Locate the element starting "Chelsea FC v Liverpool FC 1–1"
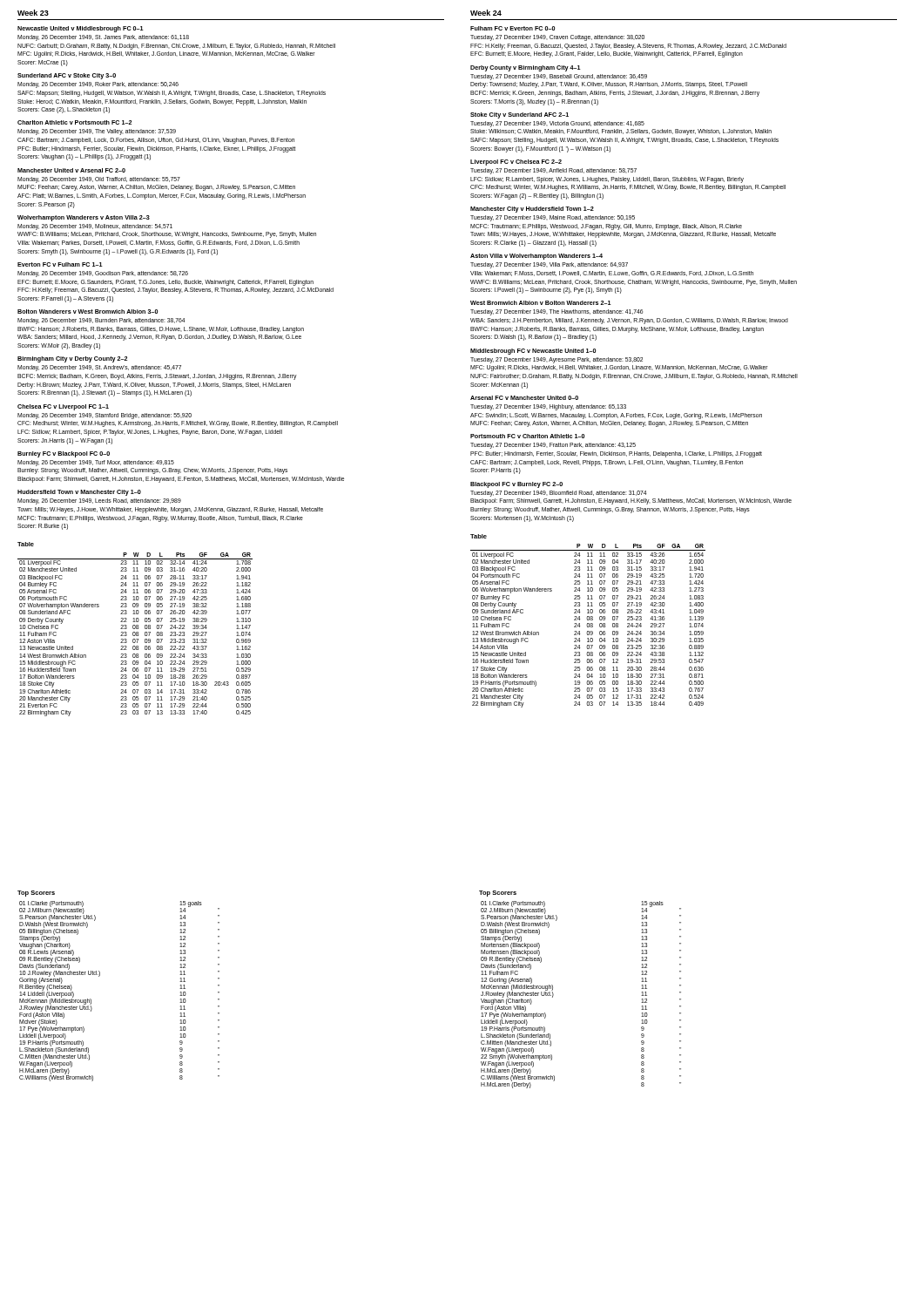 click(x=231, y=423)
